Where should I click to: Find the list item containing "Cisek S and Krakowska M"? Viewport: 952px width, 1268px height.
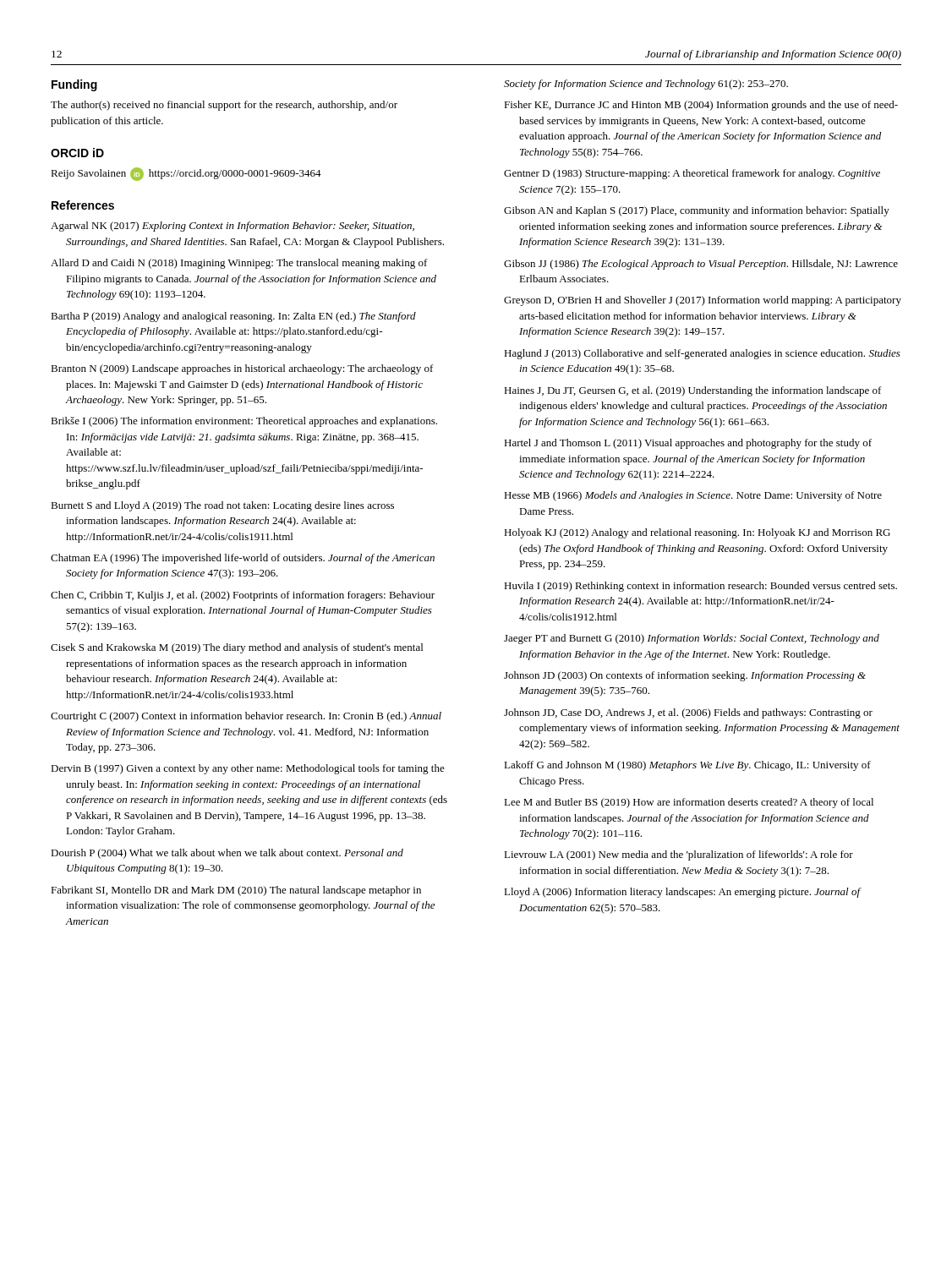tap(237, 671)
